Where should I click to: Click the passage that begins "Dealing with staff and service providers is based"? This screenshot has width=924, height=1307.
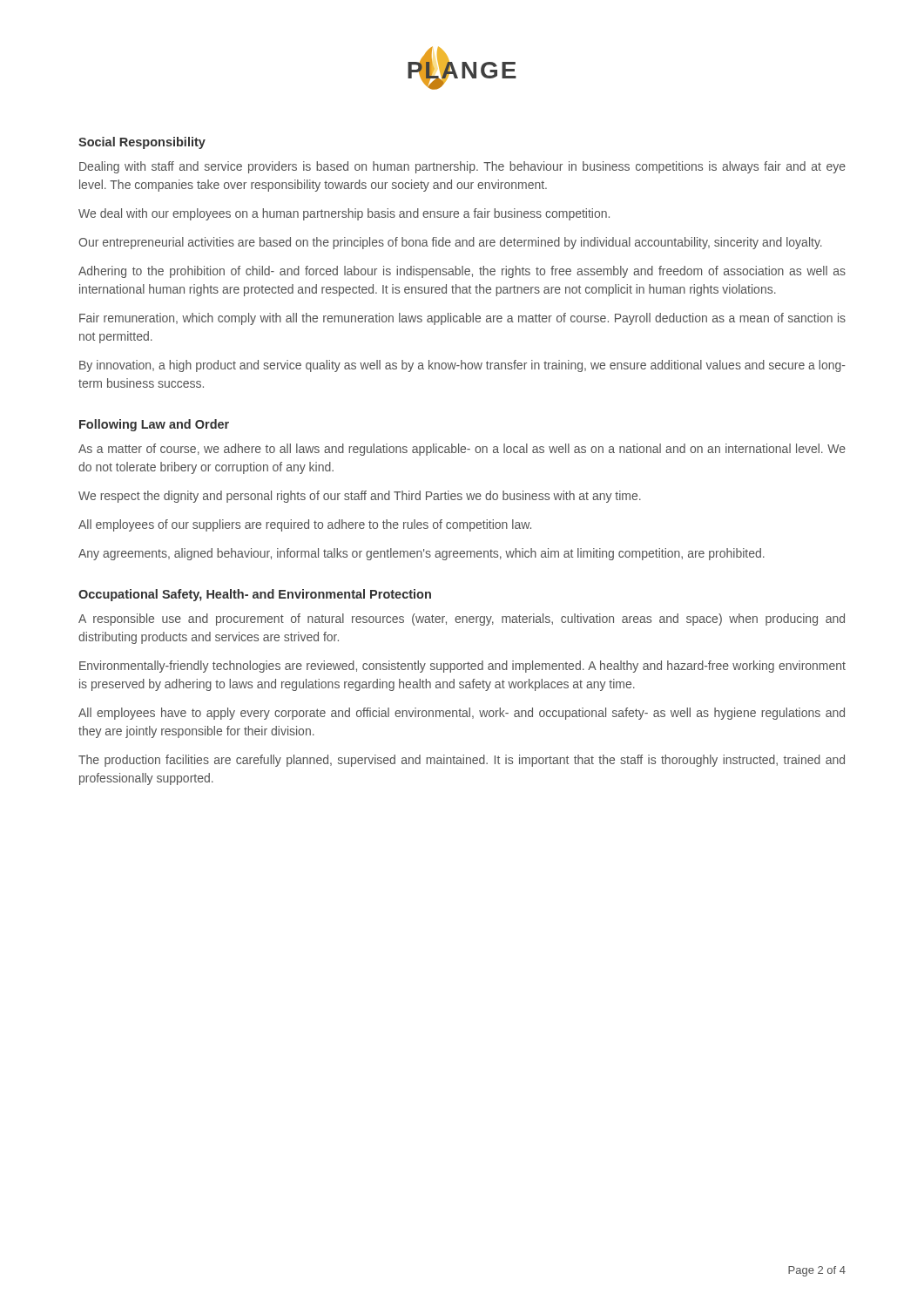tap(462, 176)
